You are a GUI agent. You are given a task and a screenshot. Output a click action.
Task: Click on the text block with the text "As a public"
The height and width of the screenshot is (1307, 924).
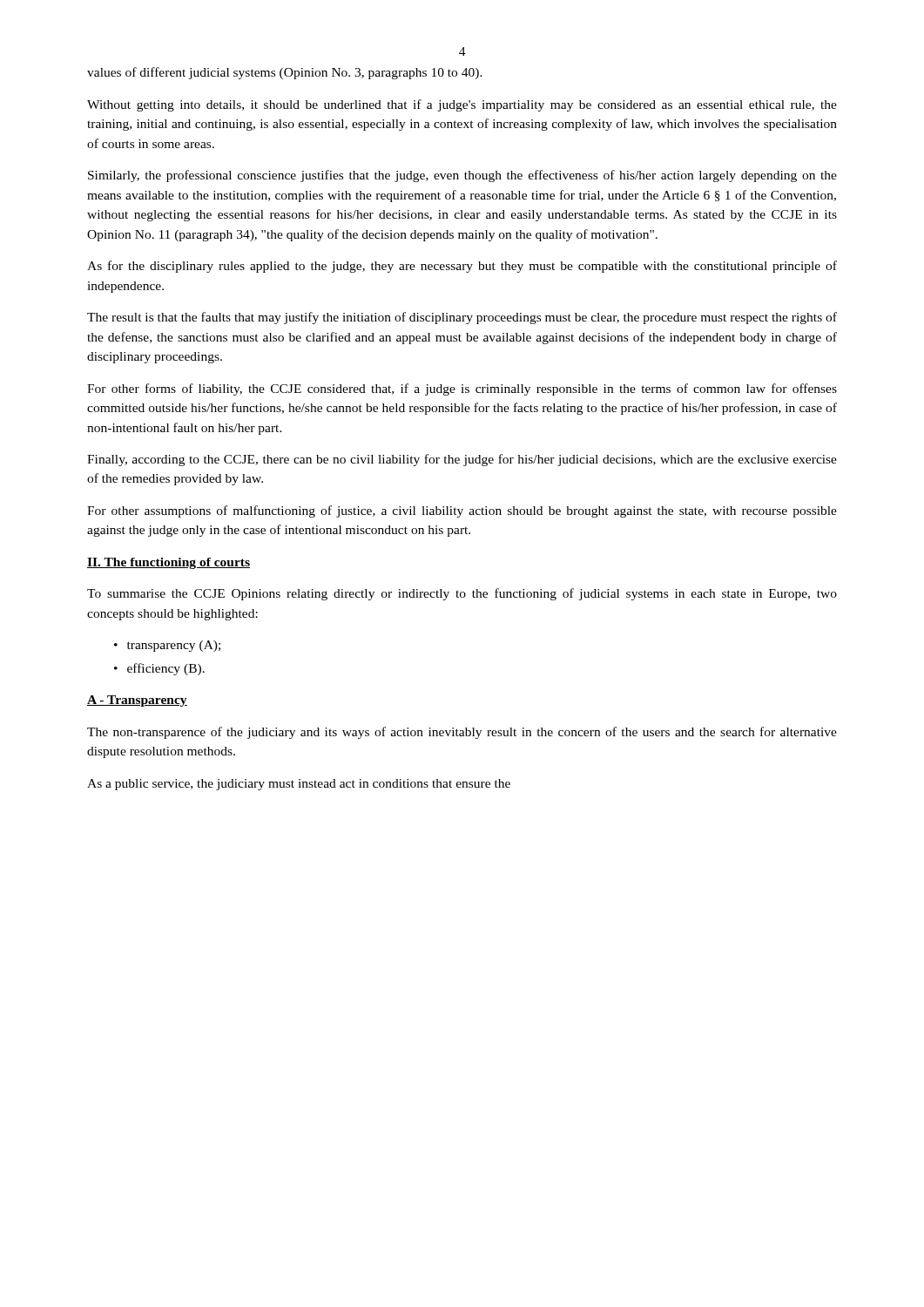(299, 783)
